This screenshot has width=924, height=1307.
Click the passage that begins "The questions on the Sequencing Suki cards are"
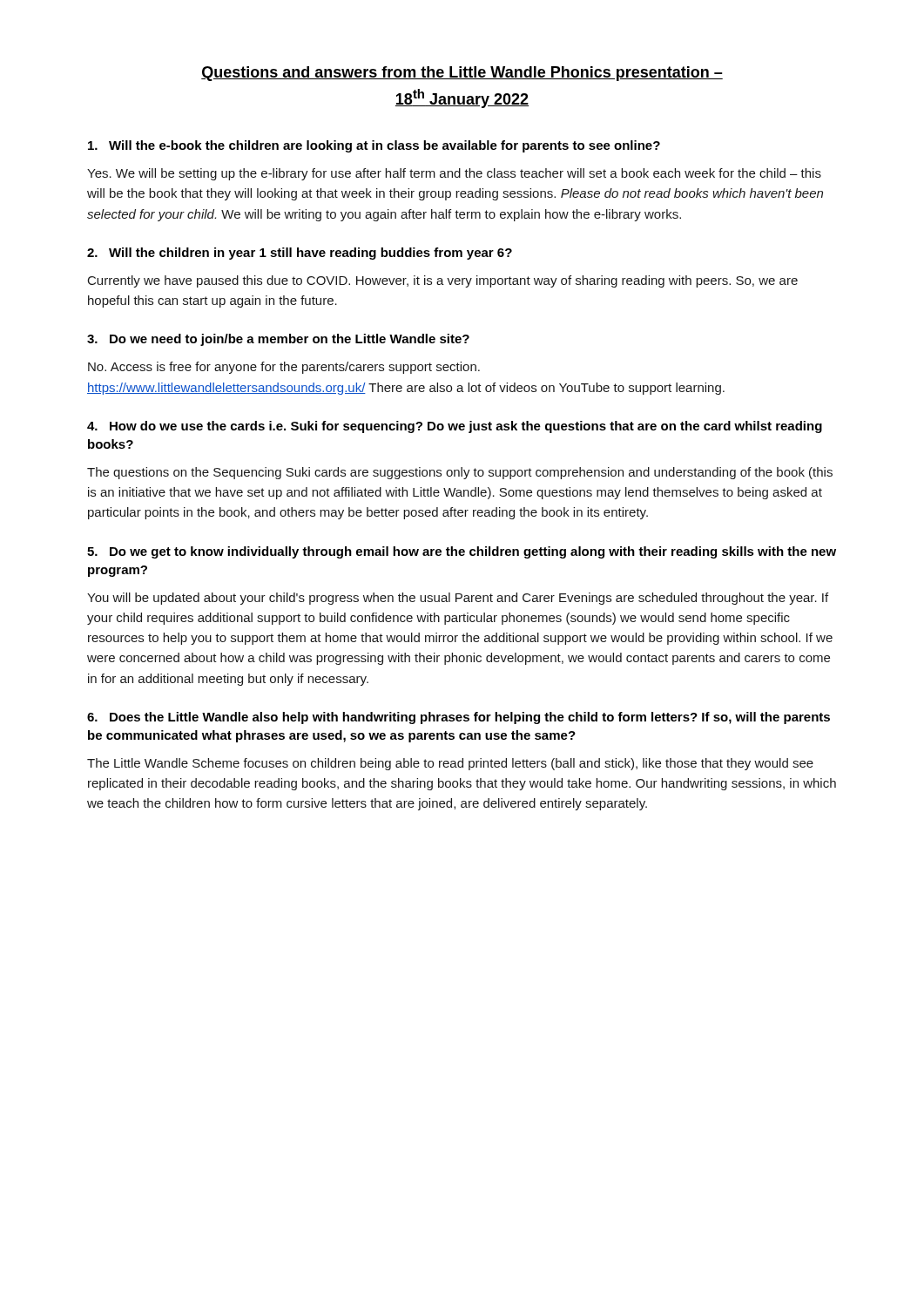(460, 492)
